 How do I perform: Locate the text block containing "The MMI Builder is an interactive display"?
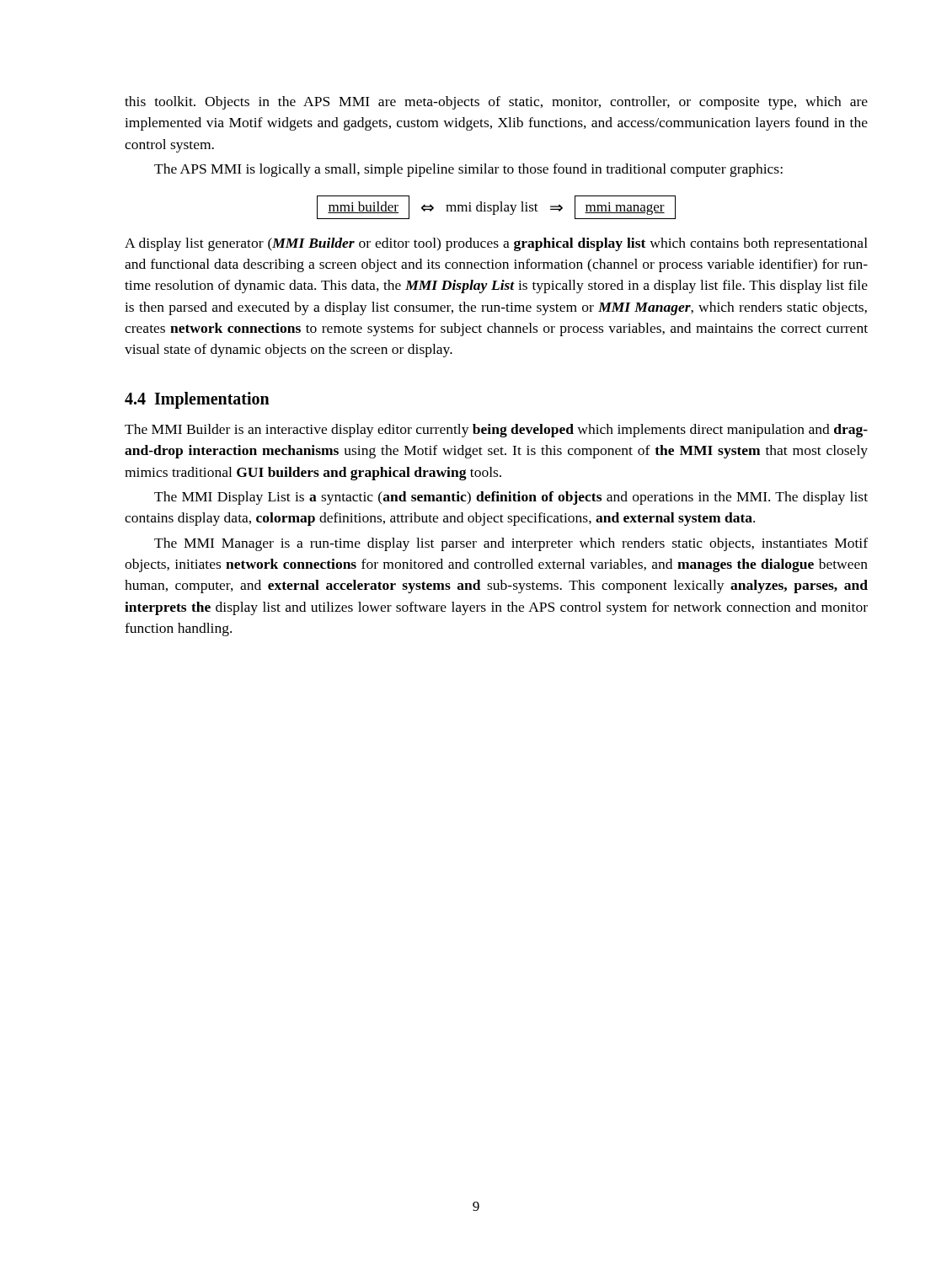[496, 450]
